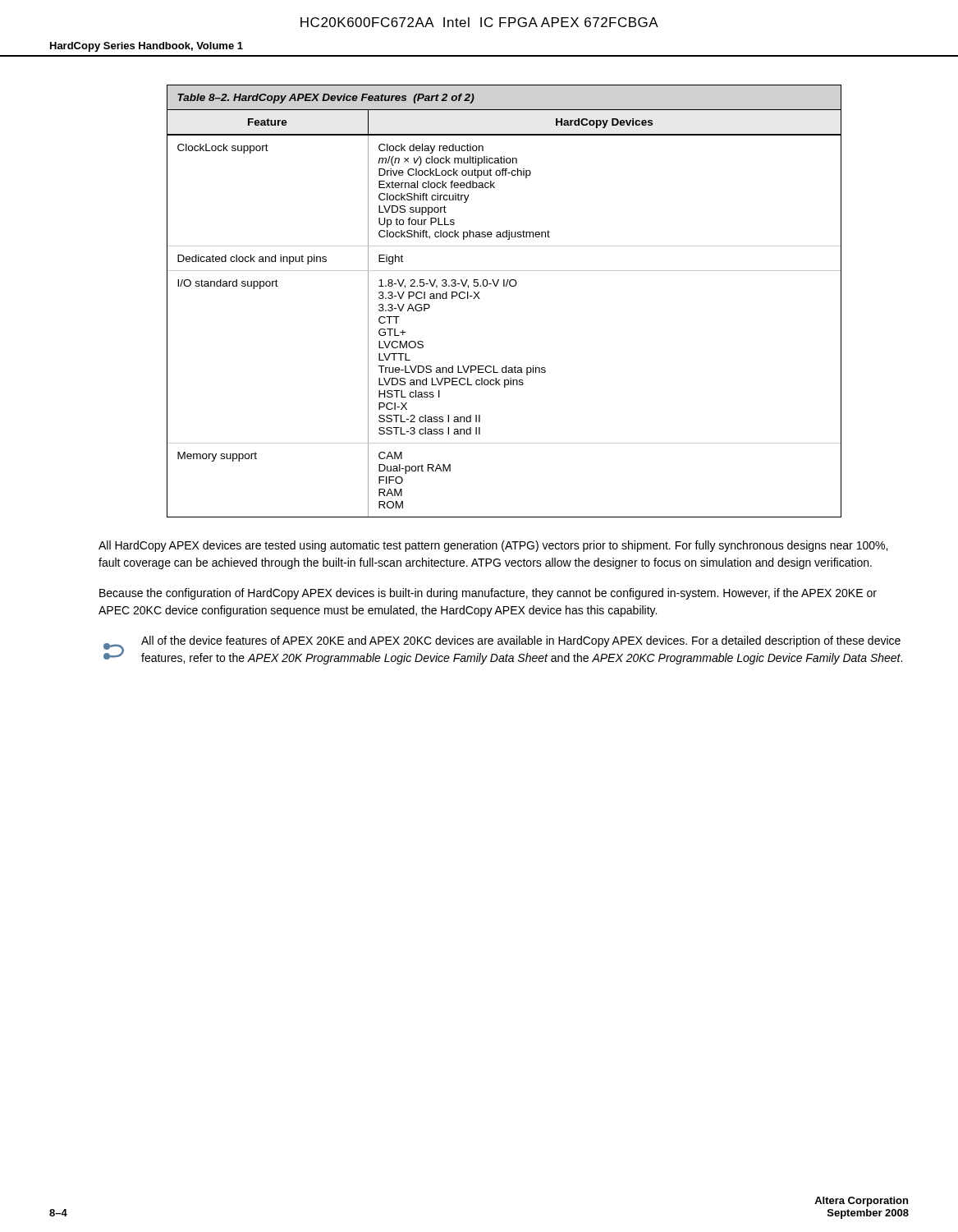Find the text block containing "All of the device features"

pos(522,649)
